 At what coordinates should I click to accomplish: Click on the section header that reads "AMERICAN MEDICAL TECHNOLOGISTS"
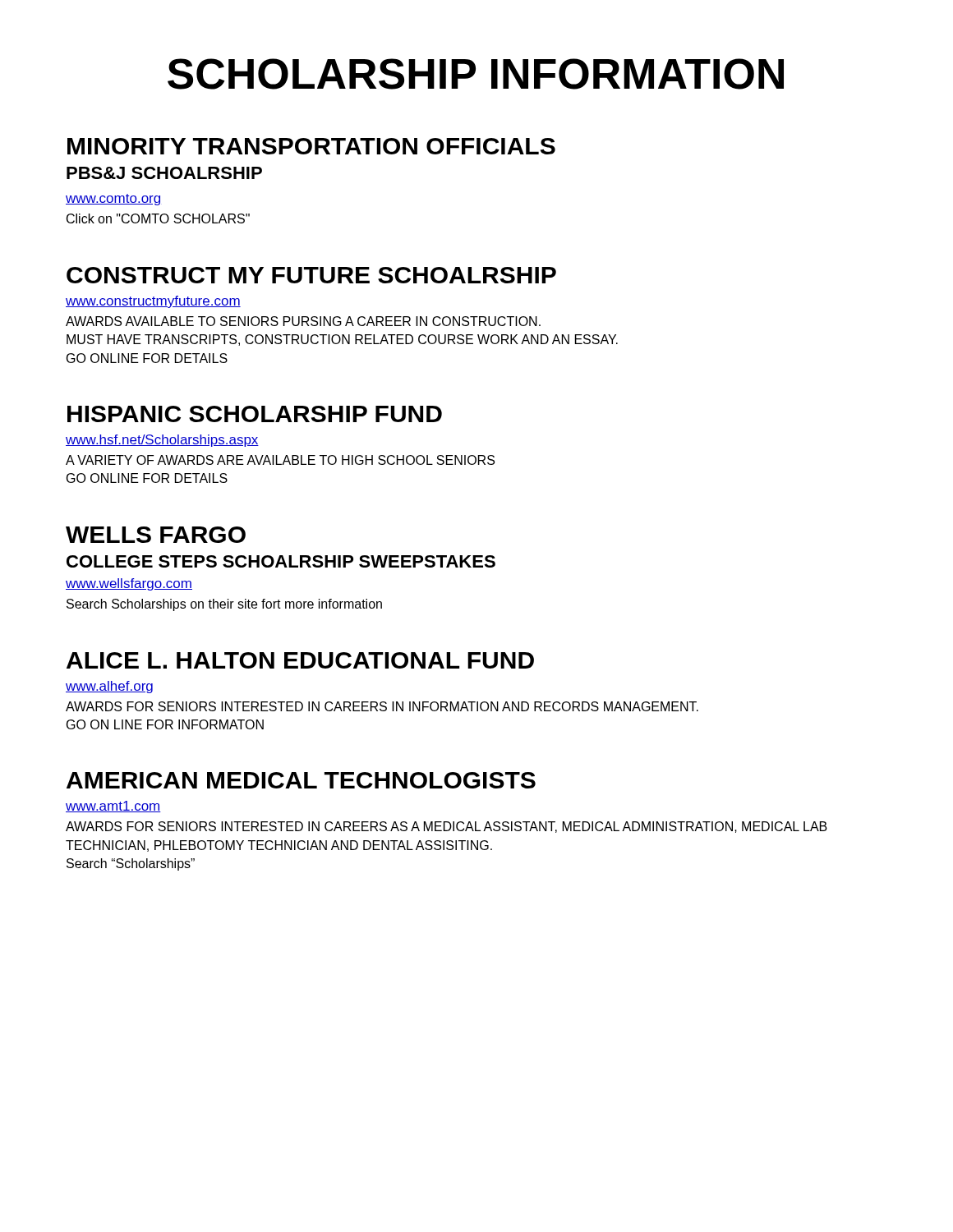click(x=476, y=780)
